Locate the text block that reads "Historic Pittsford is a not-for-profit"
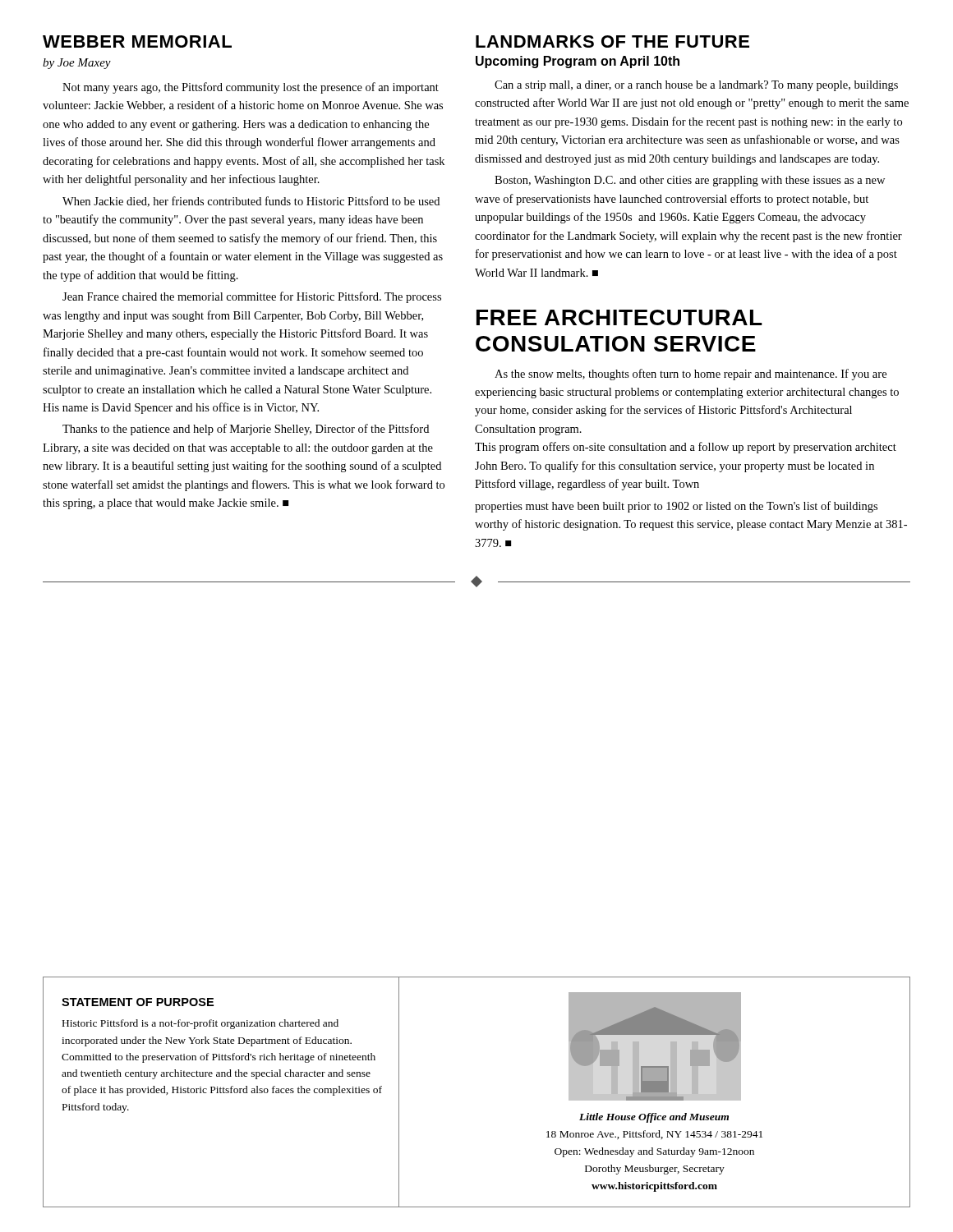The image size is (953, 1232). tap(222, 1065)
